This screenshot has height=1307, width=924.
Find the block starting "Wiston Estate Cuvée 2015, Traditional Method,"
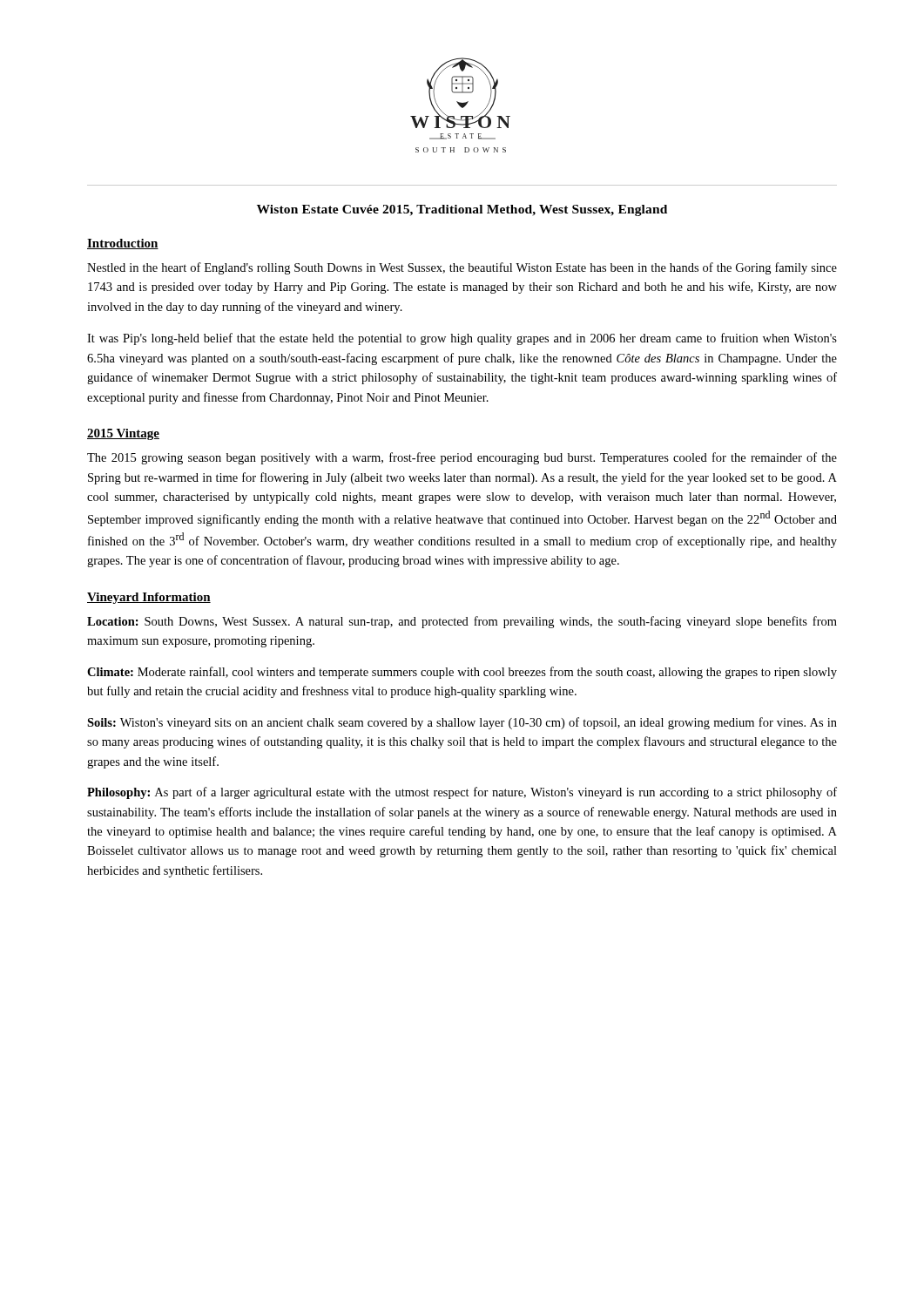(462, 209)
